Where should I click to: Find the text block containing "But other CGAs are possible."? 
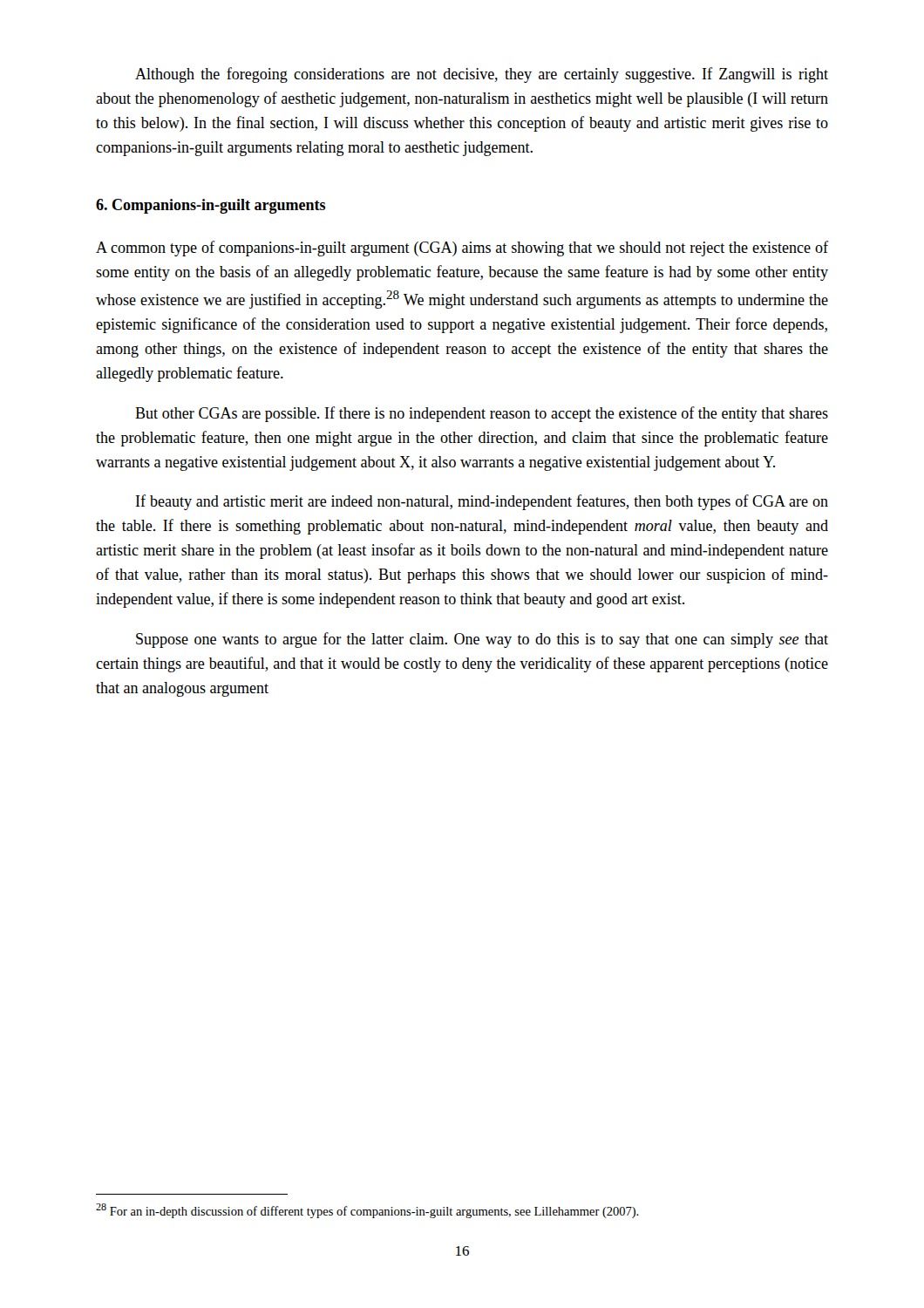tap(462, 438)
